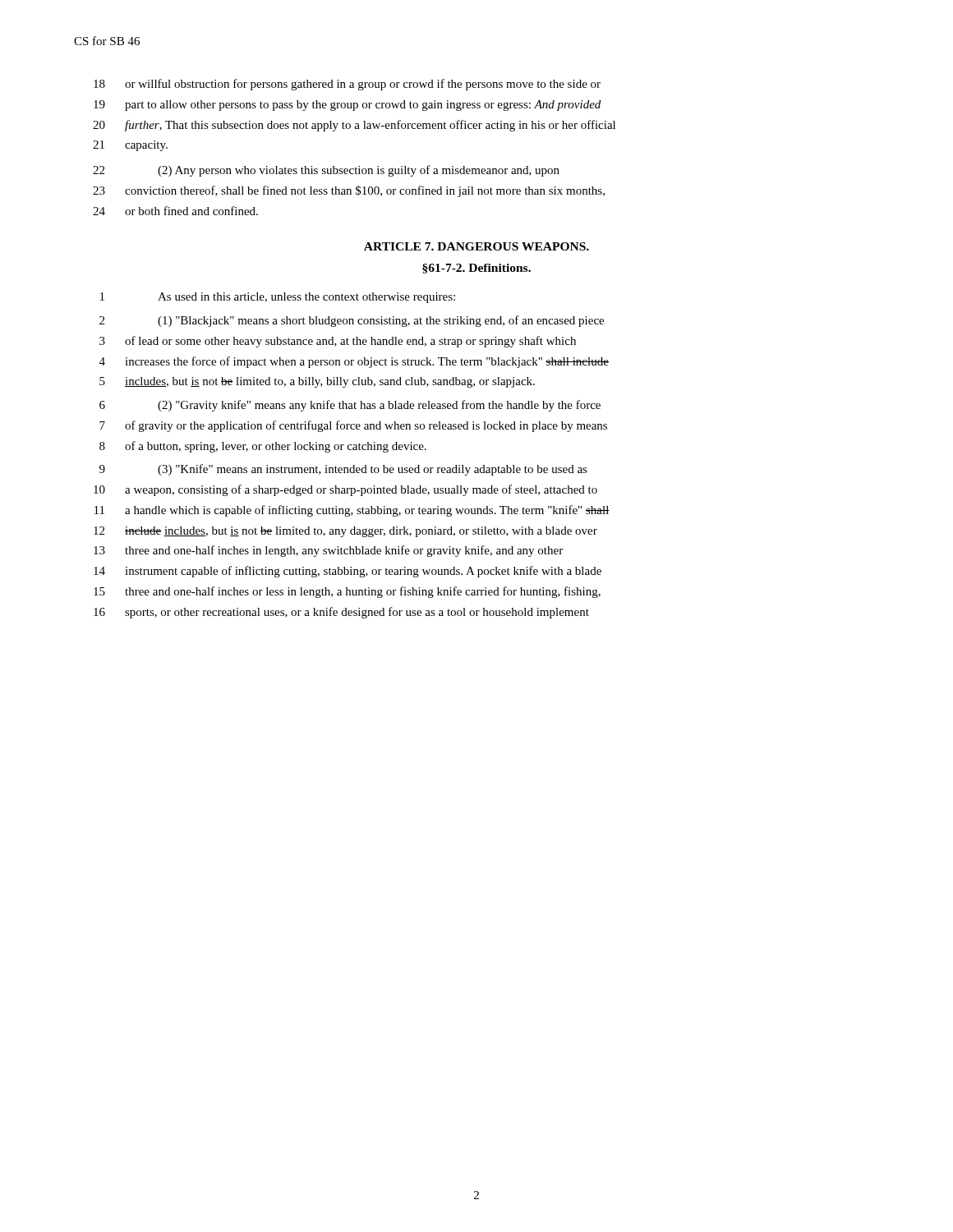Select the text block that reads "15 three and one-half inches or"
The image size is (953, 1232).
(476, 591)
